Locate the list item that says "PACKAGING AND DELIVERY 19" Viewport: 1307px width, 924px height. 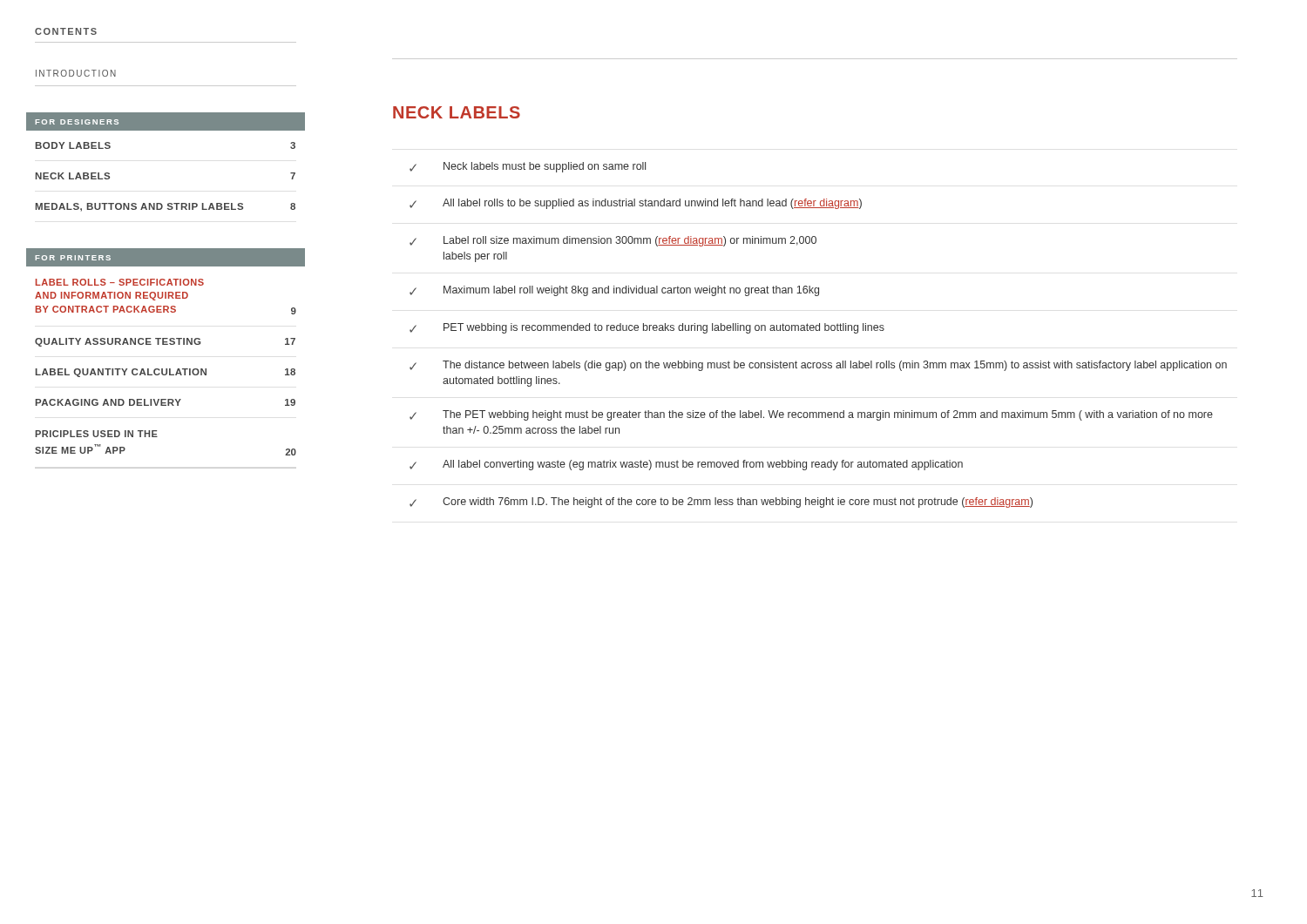[166, 402]
